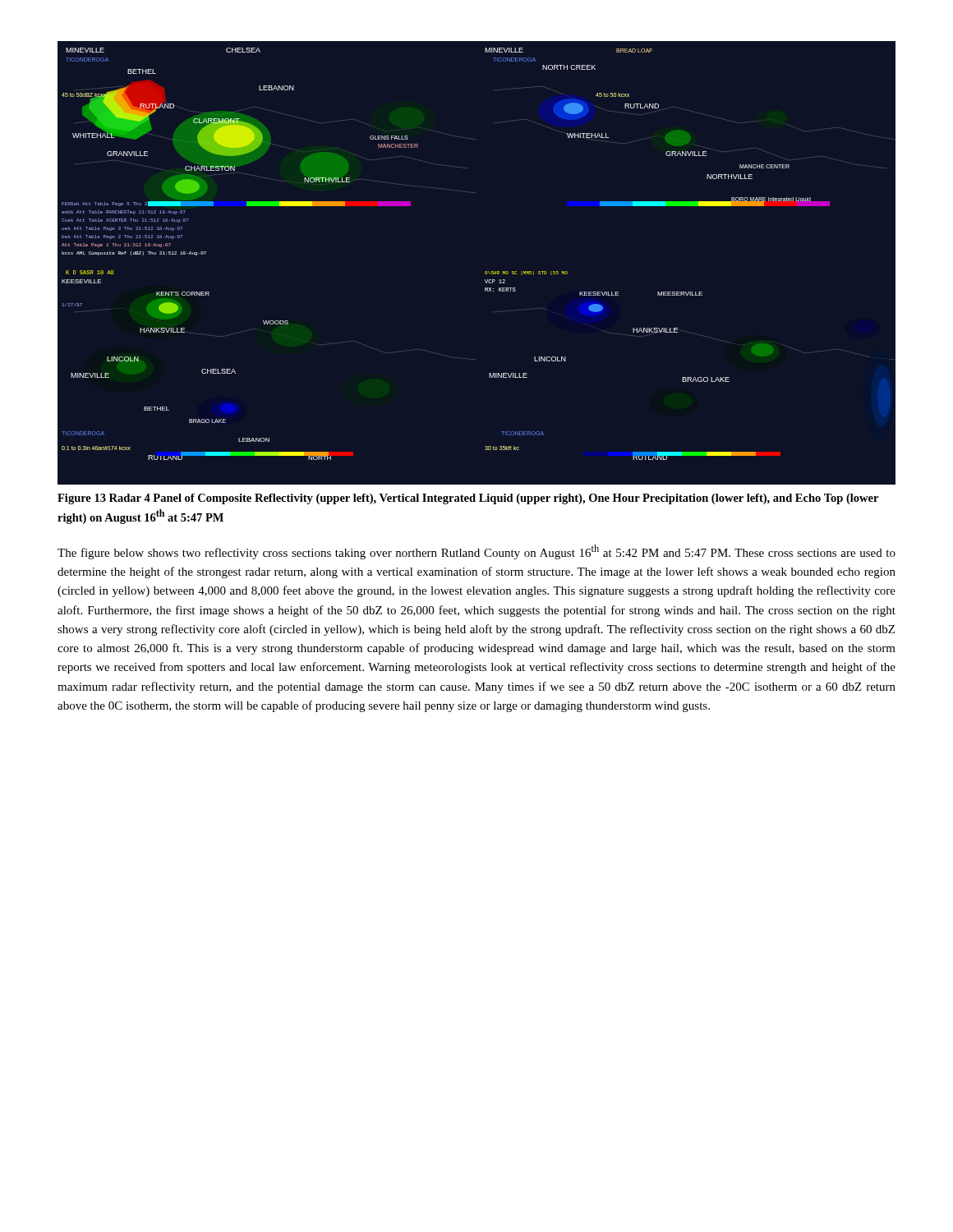Where is the passage that starts "The figure below shows two"?
The image size is (953, 1232).
476,627
